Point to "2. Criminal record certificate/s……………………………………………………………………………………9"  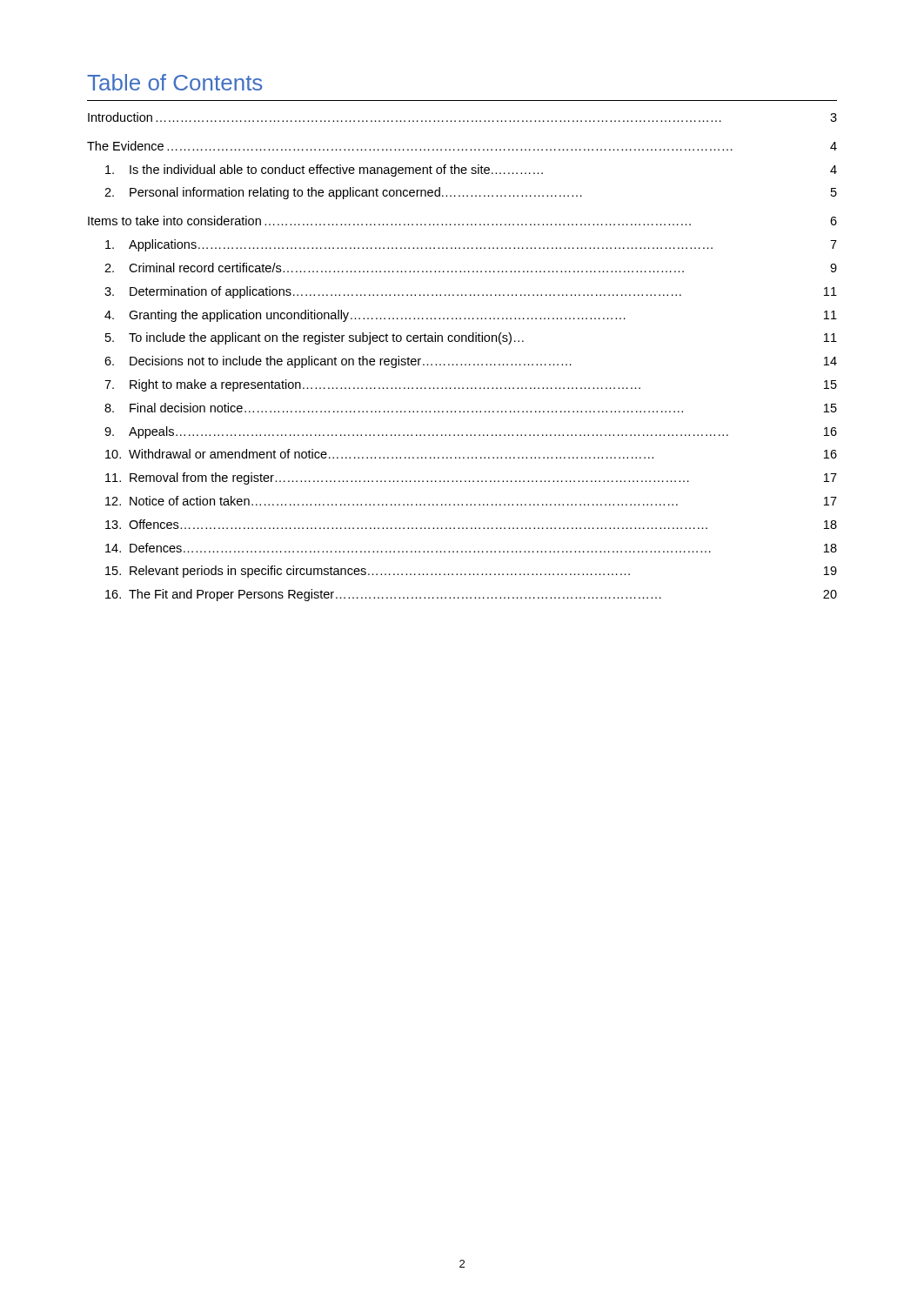click(x=471, y=268)
